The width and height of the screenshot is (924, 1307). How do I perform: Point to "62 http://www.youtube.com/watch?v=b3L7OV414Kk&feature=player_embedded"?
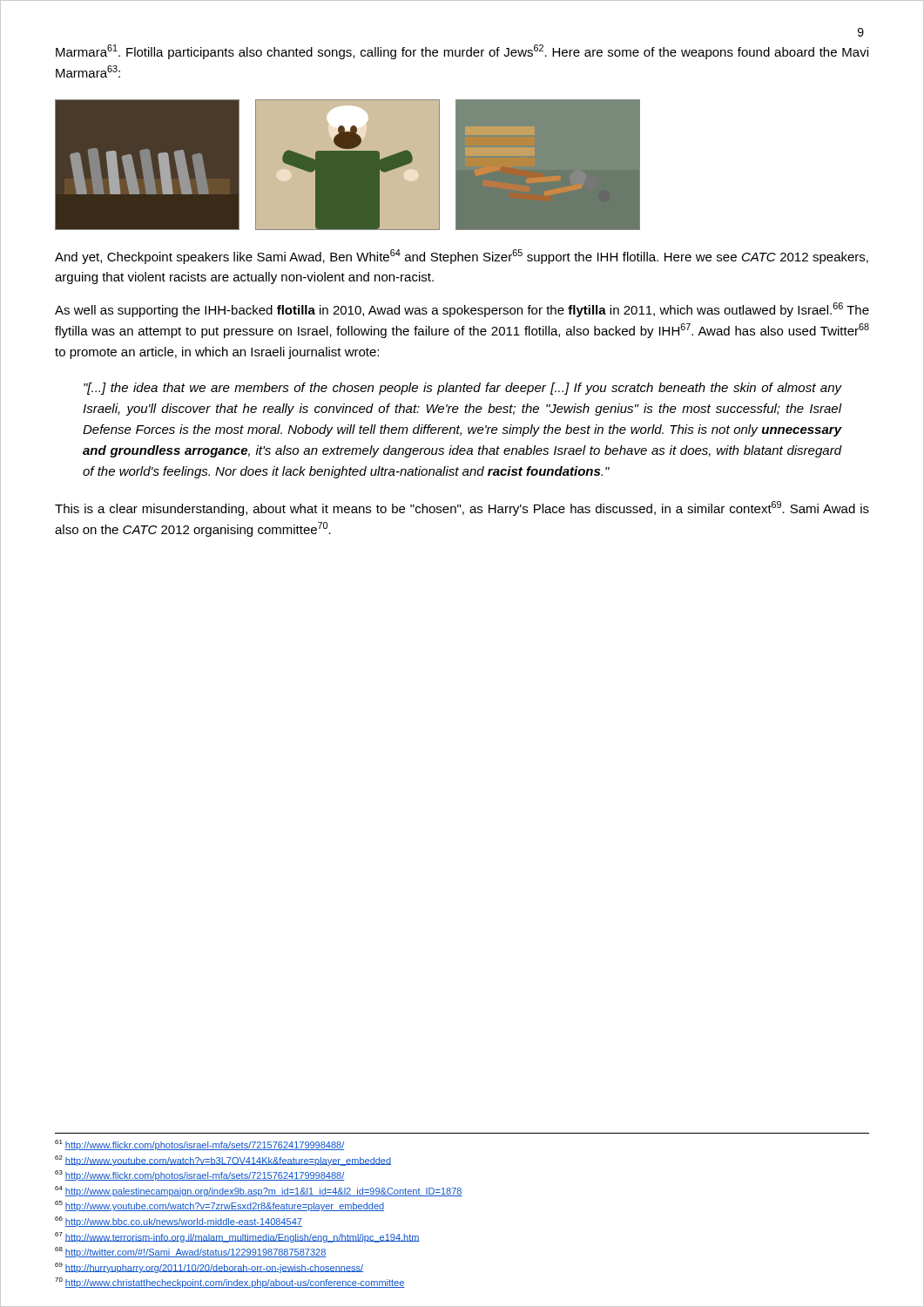[x=223, y=1159]
